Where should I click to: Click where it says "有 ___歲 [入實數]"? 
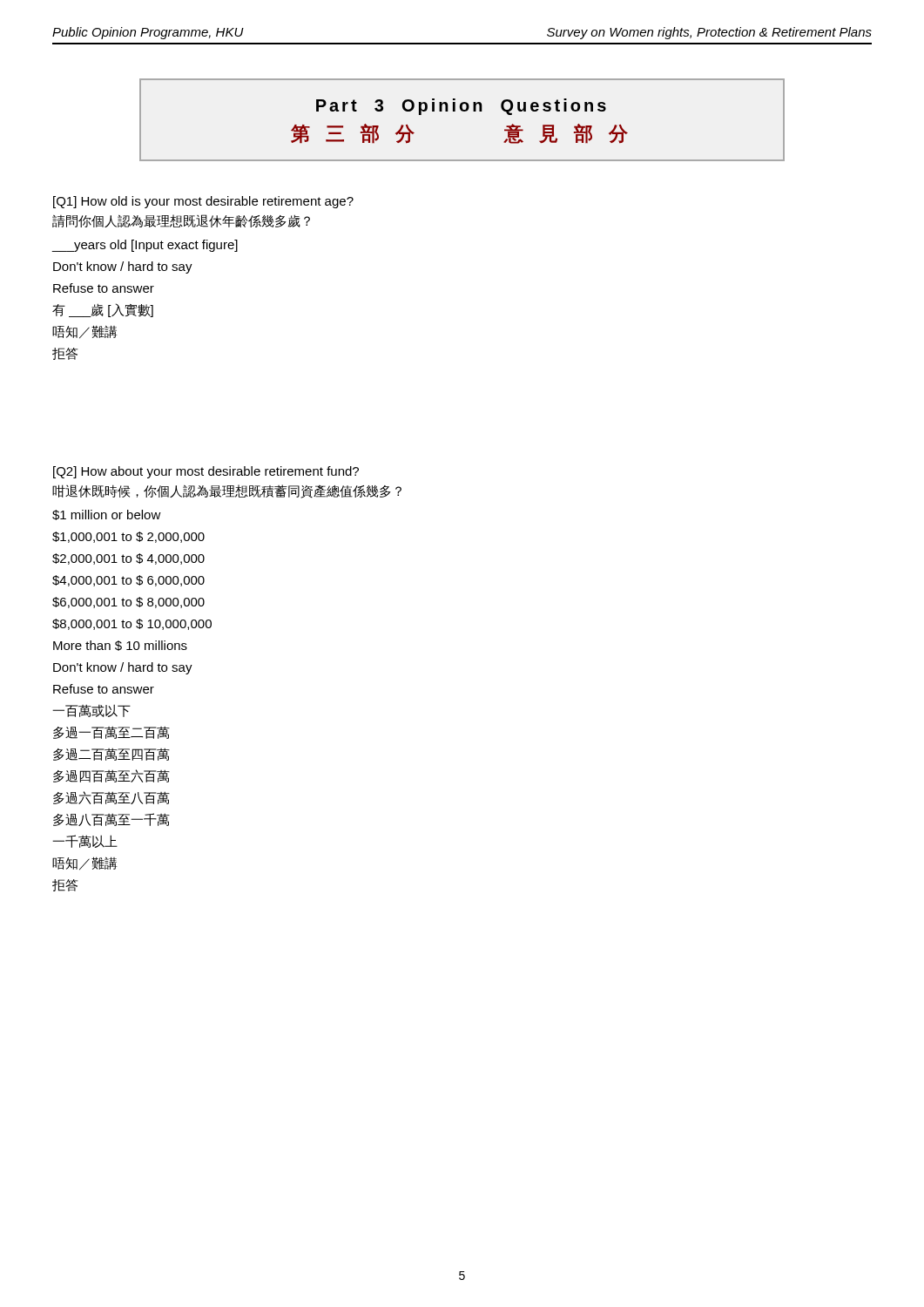coord(103,310)
